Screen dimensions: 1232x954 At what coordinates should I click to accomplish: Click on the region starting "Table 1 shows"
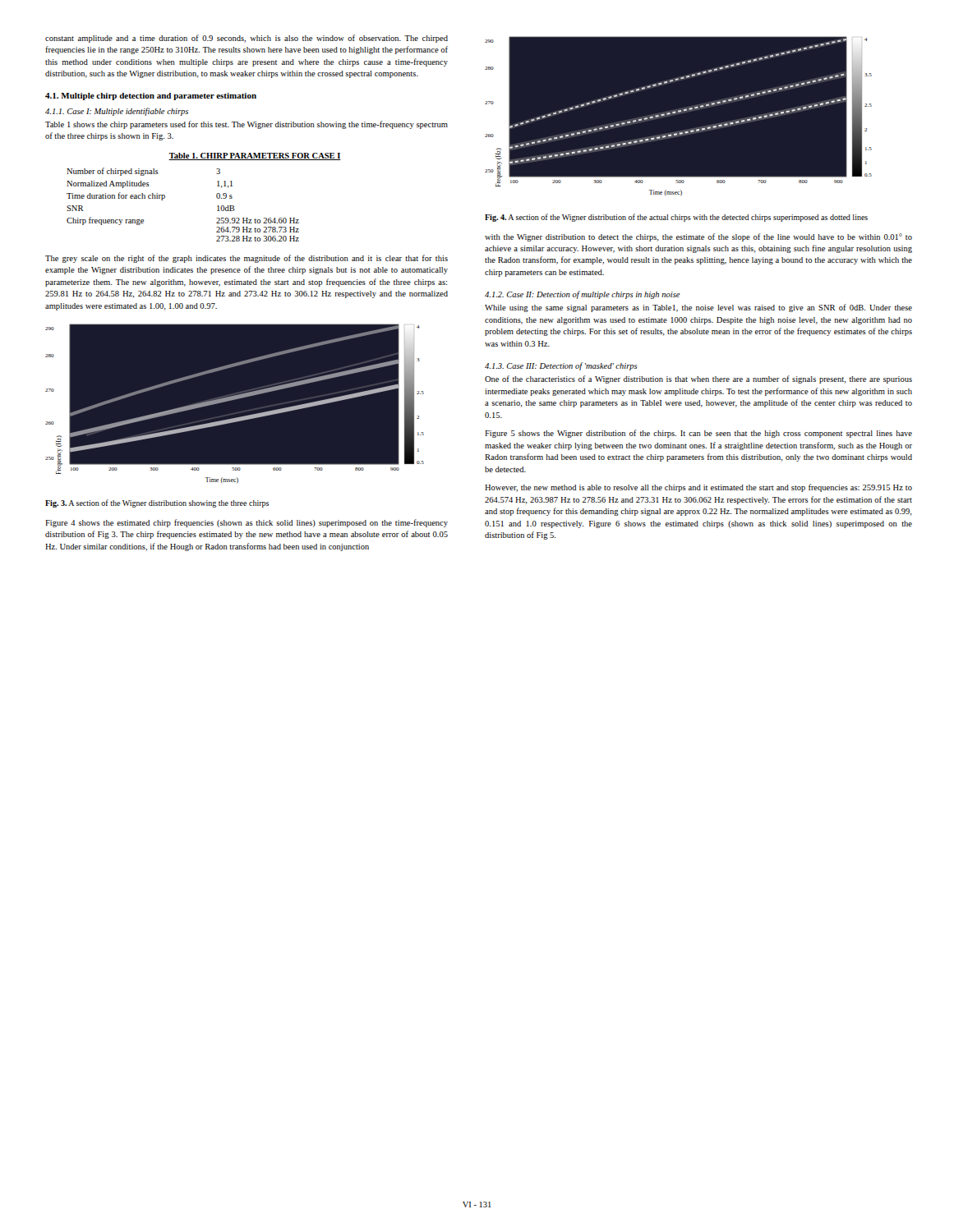click(x=247, y=130)
